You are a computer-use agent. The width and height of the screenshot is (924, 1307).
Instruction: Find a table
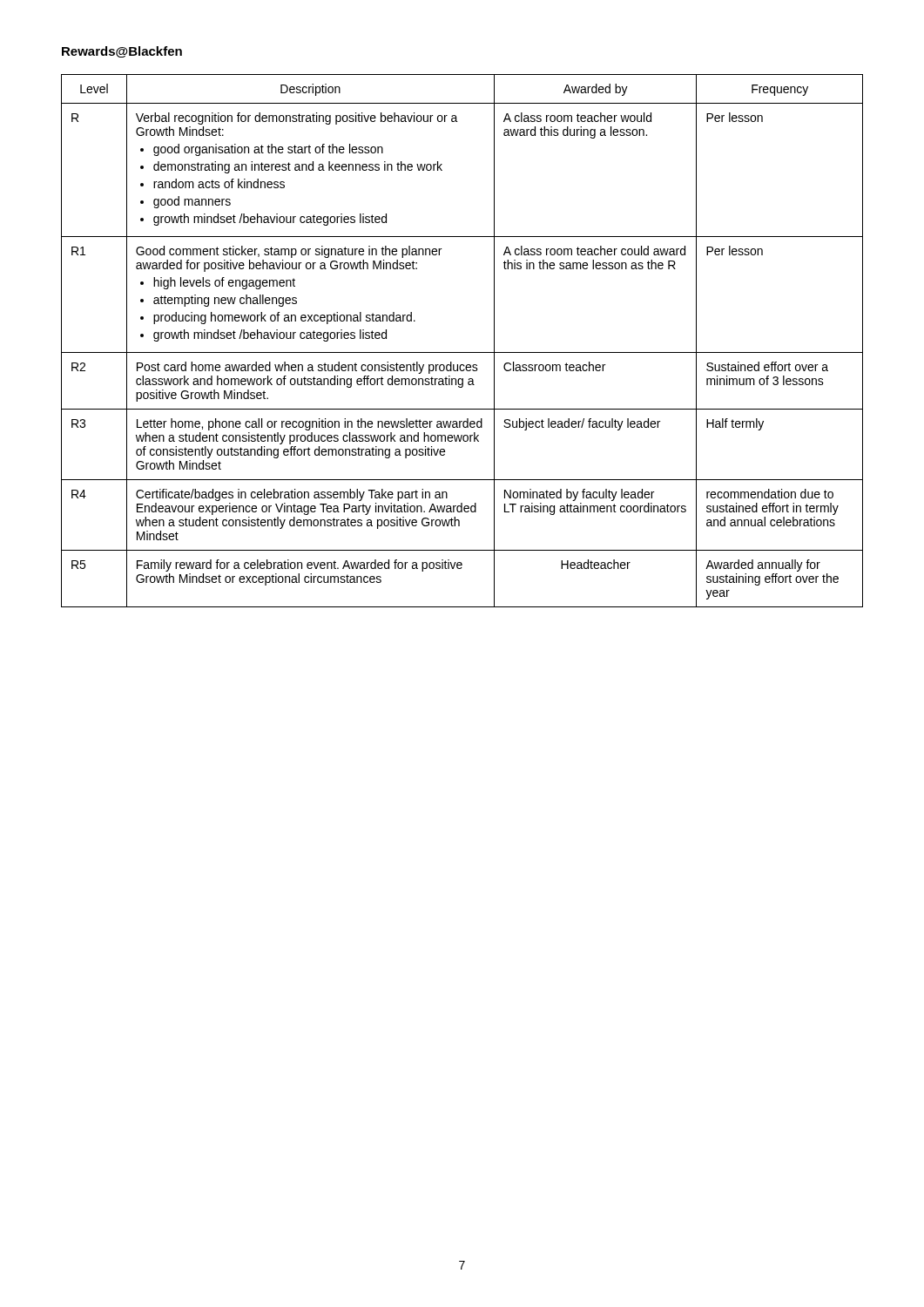pos(462,341)
